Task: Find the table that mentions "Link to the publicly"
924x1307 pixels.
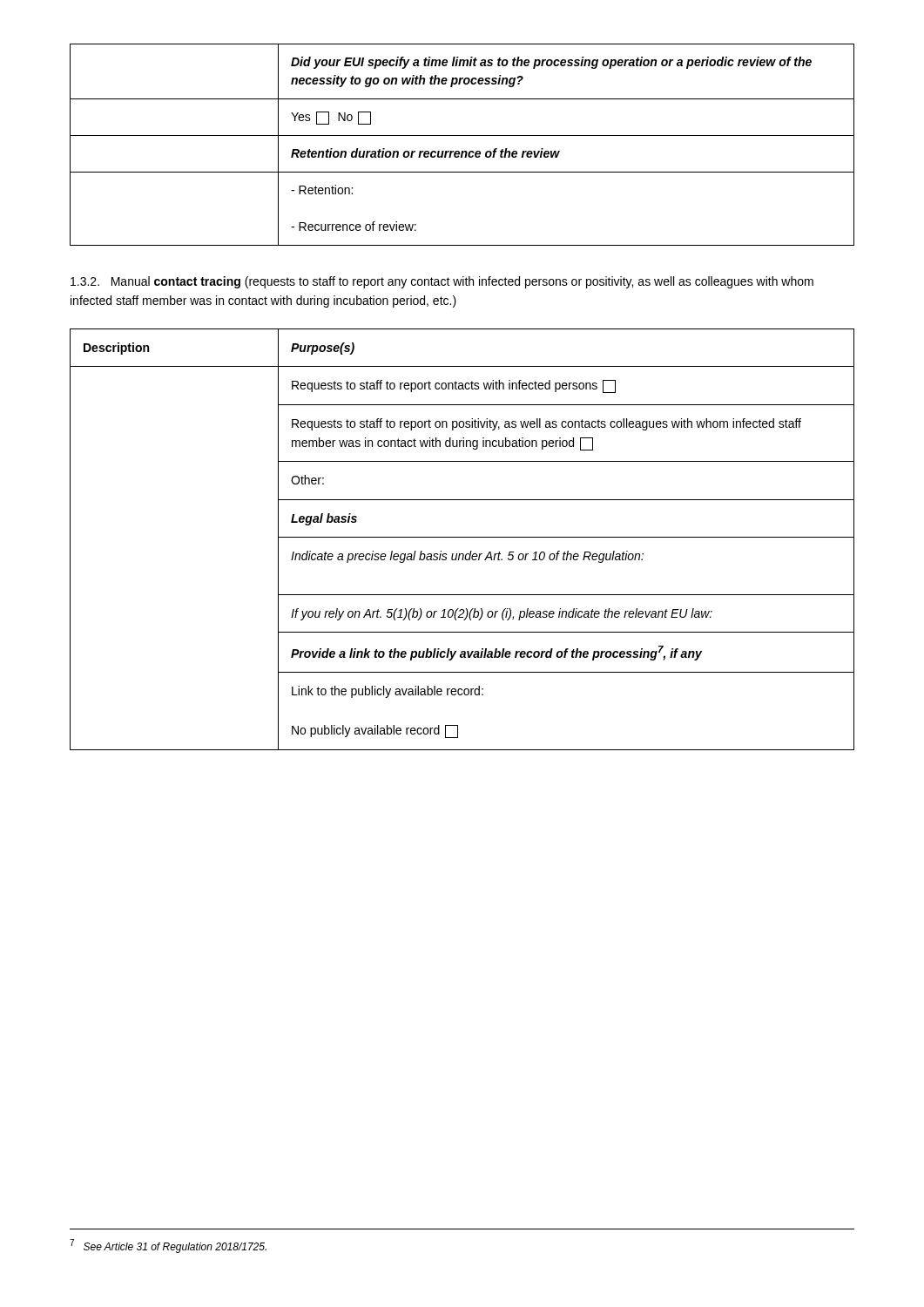Action: click(x=462, y=539)
